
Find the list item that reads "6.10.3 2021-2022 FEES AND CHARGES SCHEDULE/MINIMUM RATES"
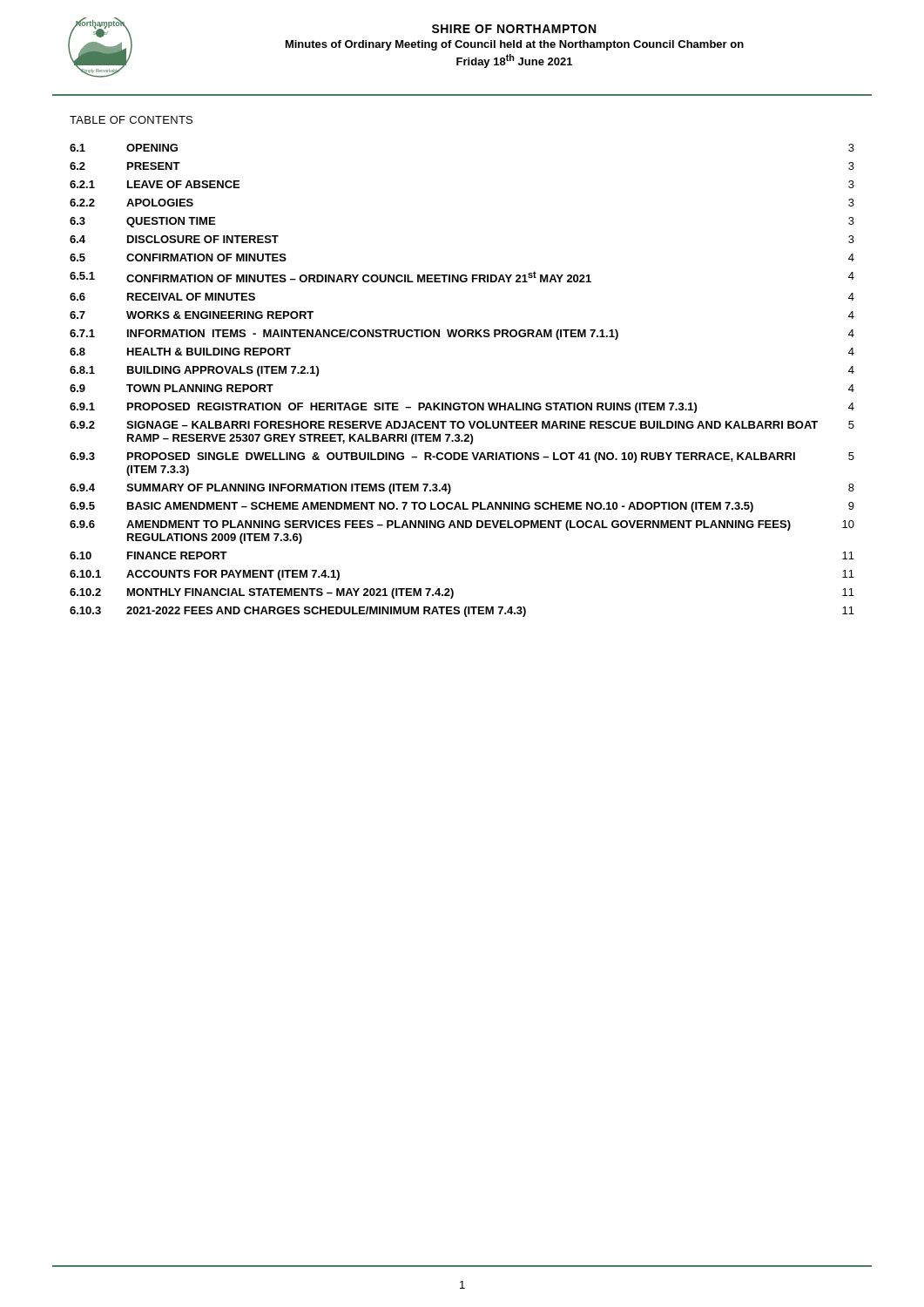pos(462,611)
